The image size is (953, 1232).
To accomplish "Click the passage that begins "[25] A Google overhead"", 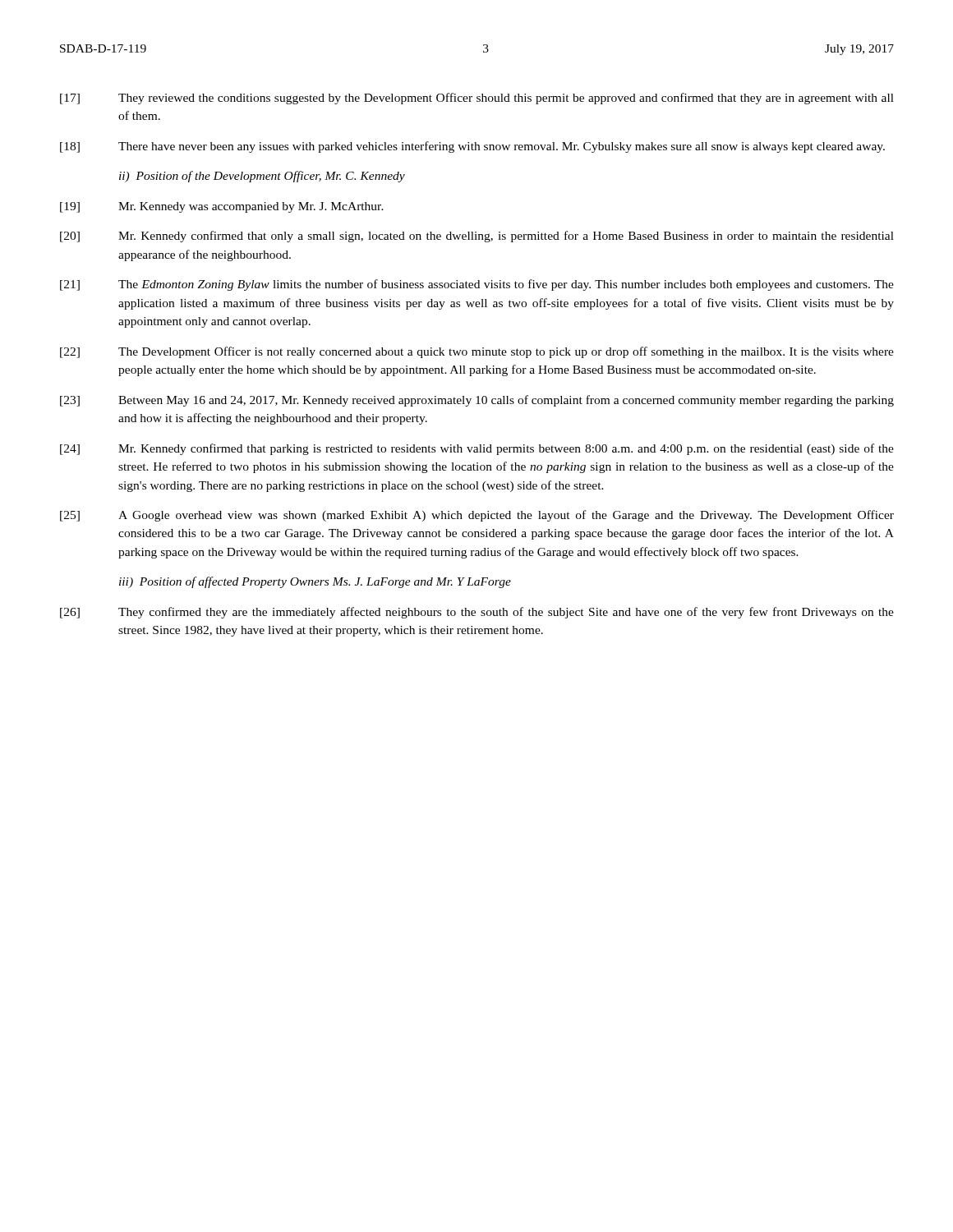I will click(x=476, y=534).
